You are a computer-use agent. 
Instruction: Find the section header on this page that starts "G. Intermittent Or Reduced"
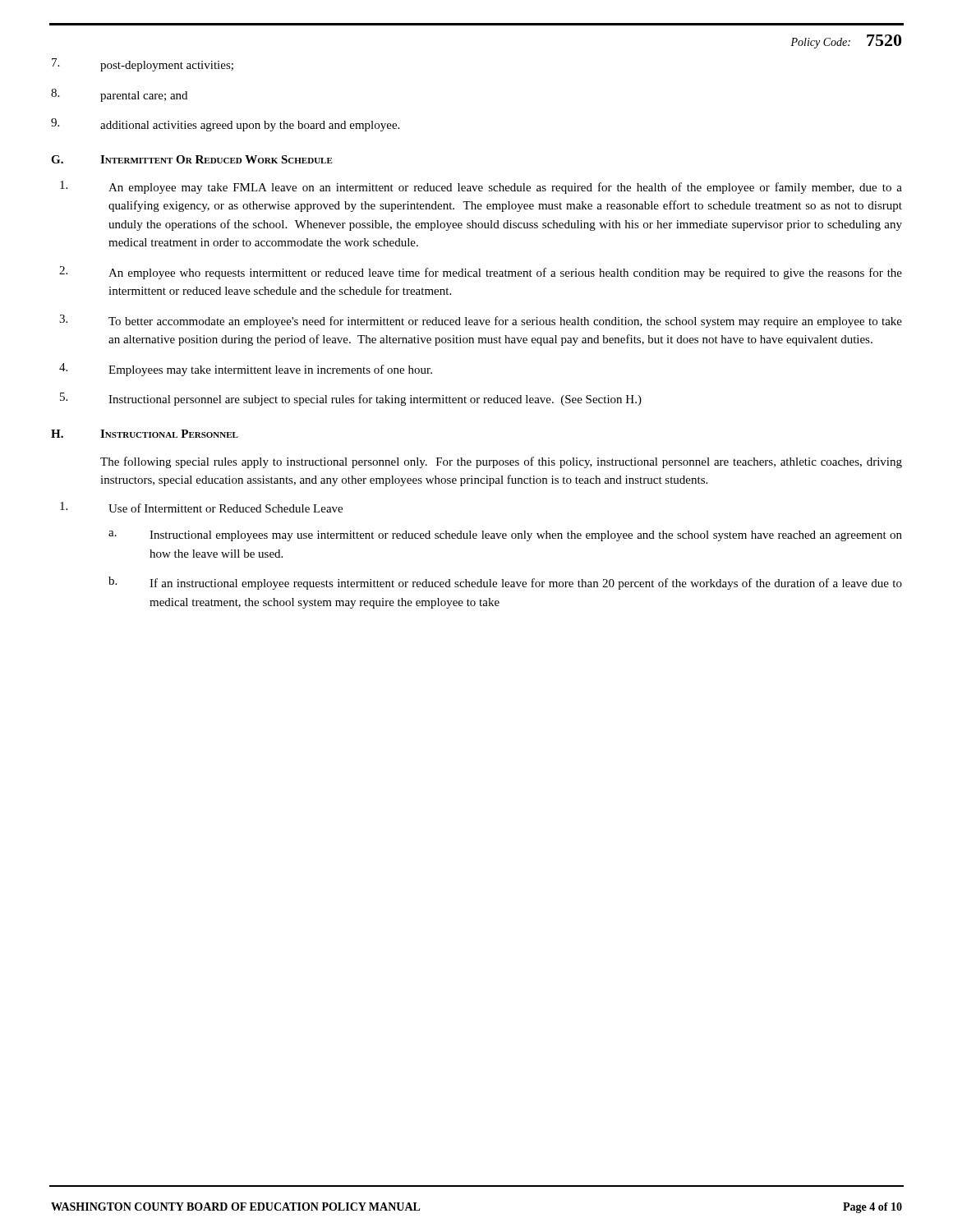(192, 159)
